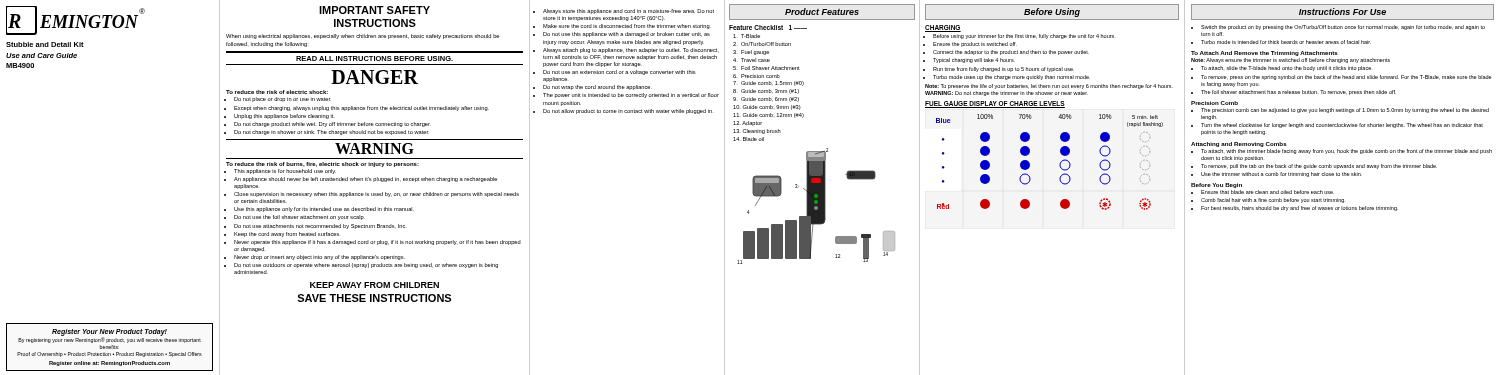This screenshot has width=1500, height=375.
Task: Click on the list item containing "For best results, hairs should be dry"
Action: (1300, 208)
